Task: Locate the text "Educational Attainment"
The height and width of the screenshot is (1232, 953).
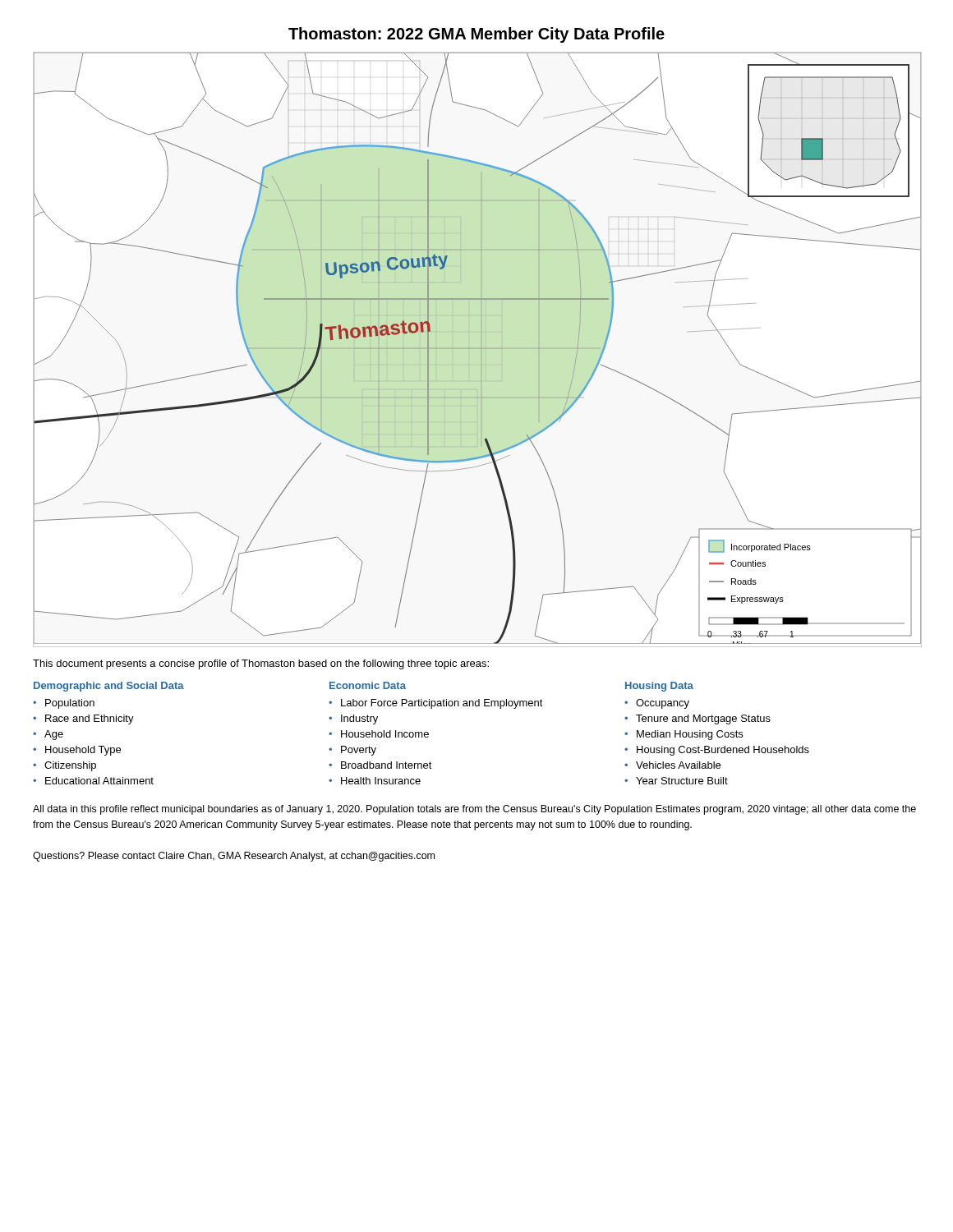Action: [99, 781]
